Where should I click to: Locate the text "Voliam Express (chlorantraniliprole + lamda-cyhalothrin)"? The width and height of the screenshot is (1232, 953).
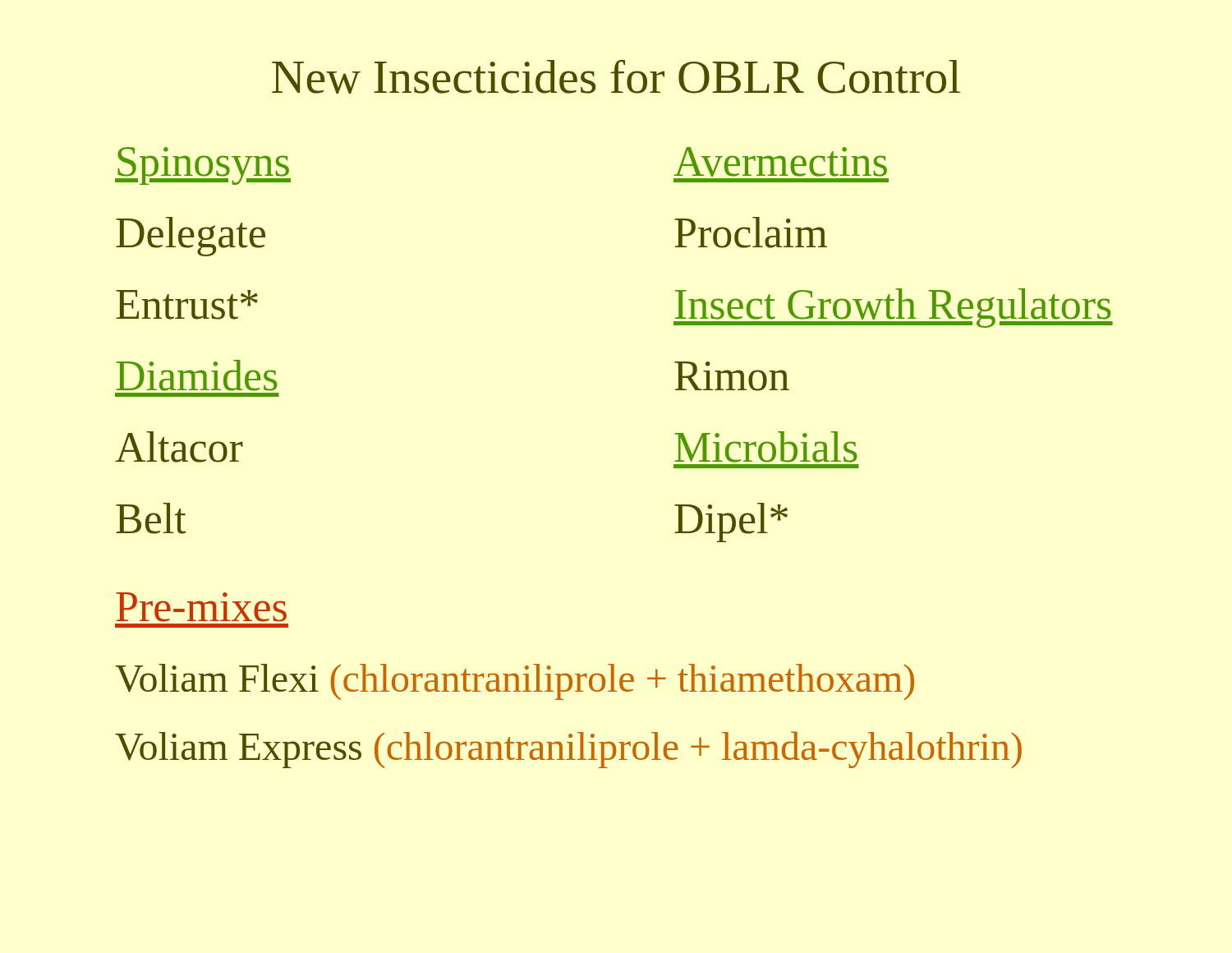click(569, 746)
